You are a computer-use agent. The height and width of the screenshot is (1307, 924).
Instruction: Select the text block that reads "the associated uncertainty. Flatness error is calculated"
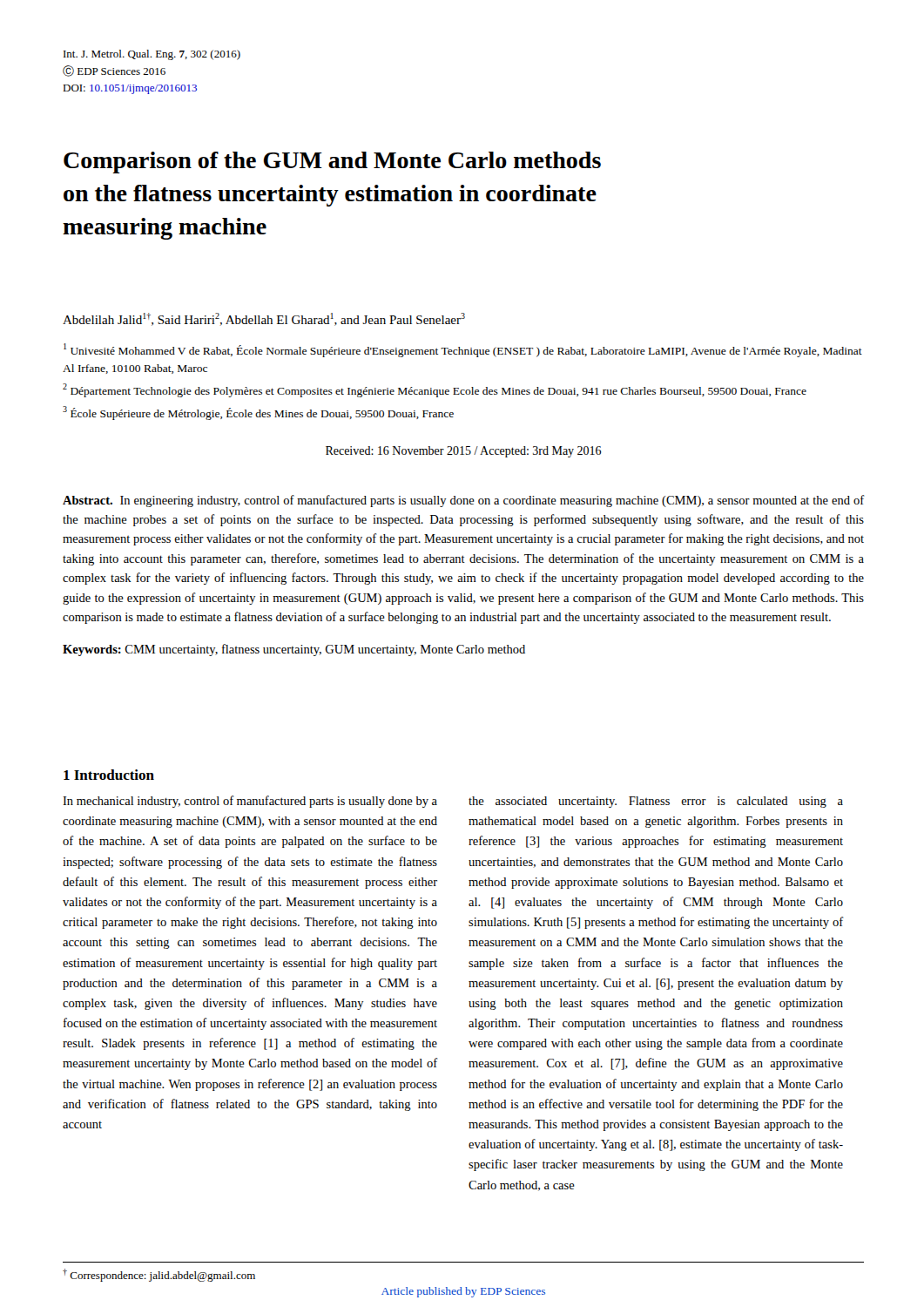[656, 993]
